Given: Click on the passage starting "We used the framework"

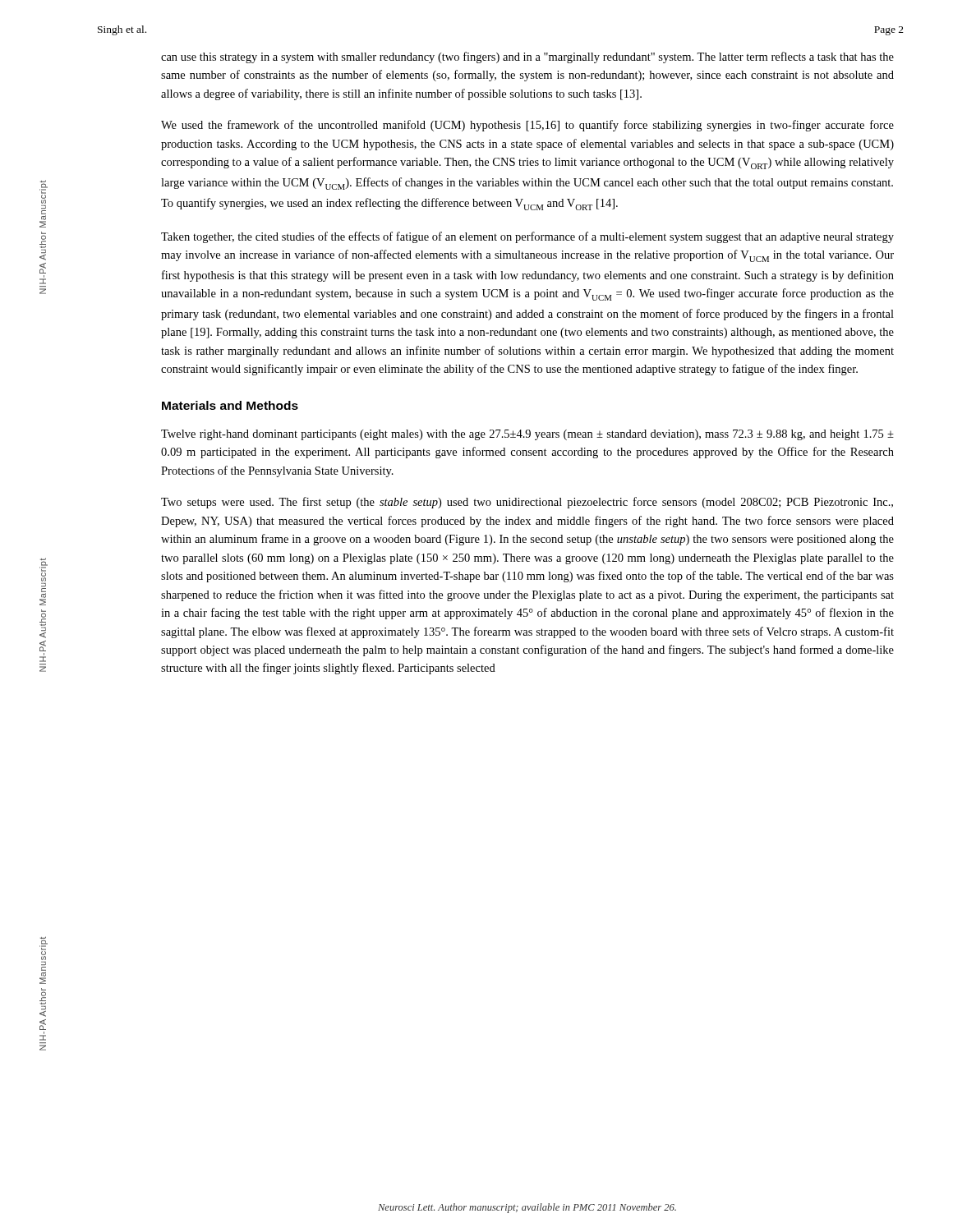Looking at the screenshot, I should pos(527,165).
